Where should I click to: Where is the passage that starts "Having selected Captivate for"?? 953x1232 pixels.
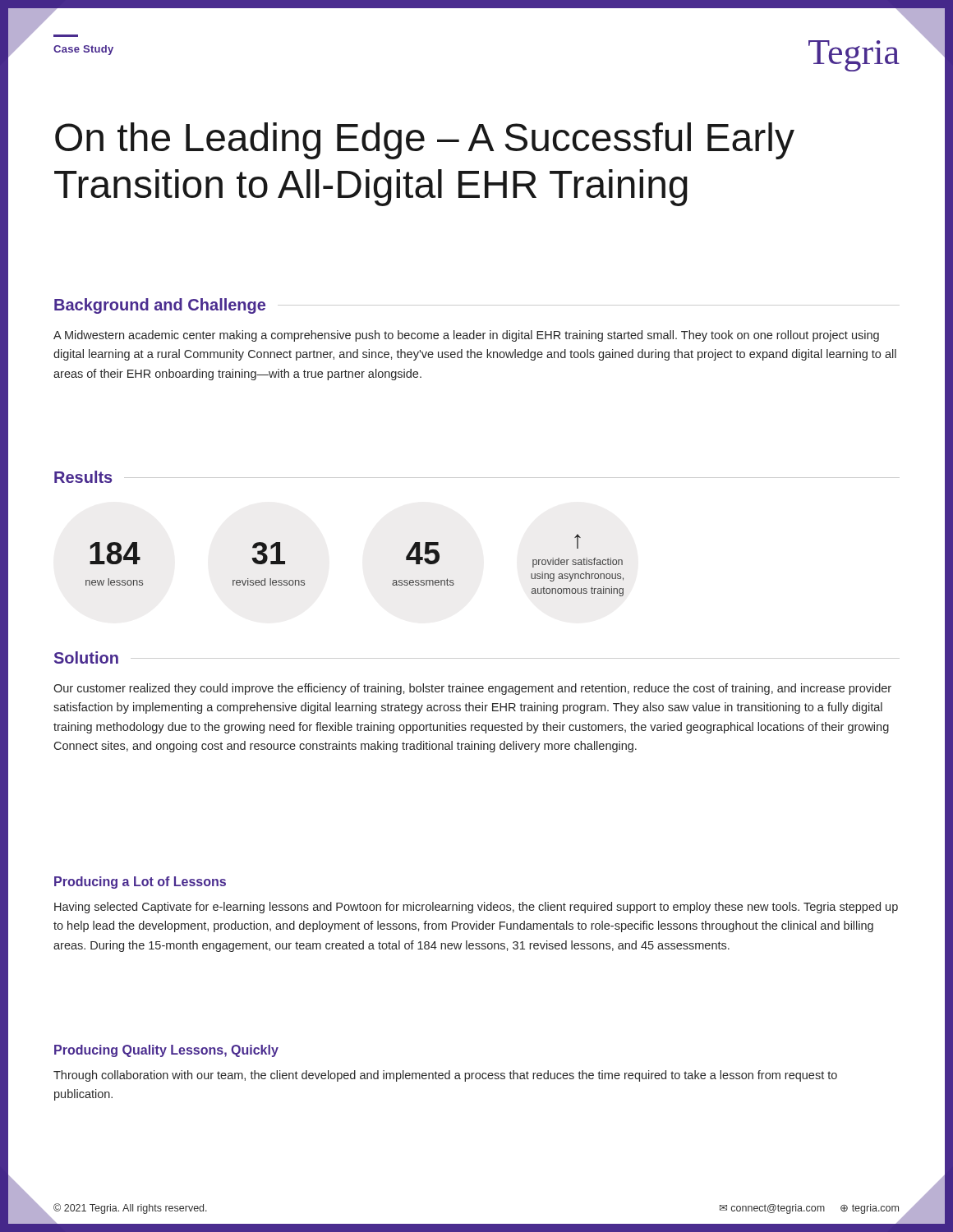(476, 926)
